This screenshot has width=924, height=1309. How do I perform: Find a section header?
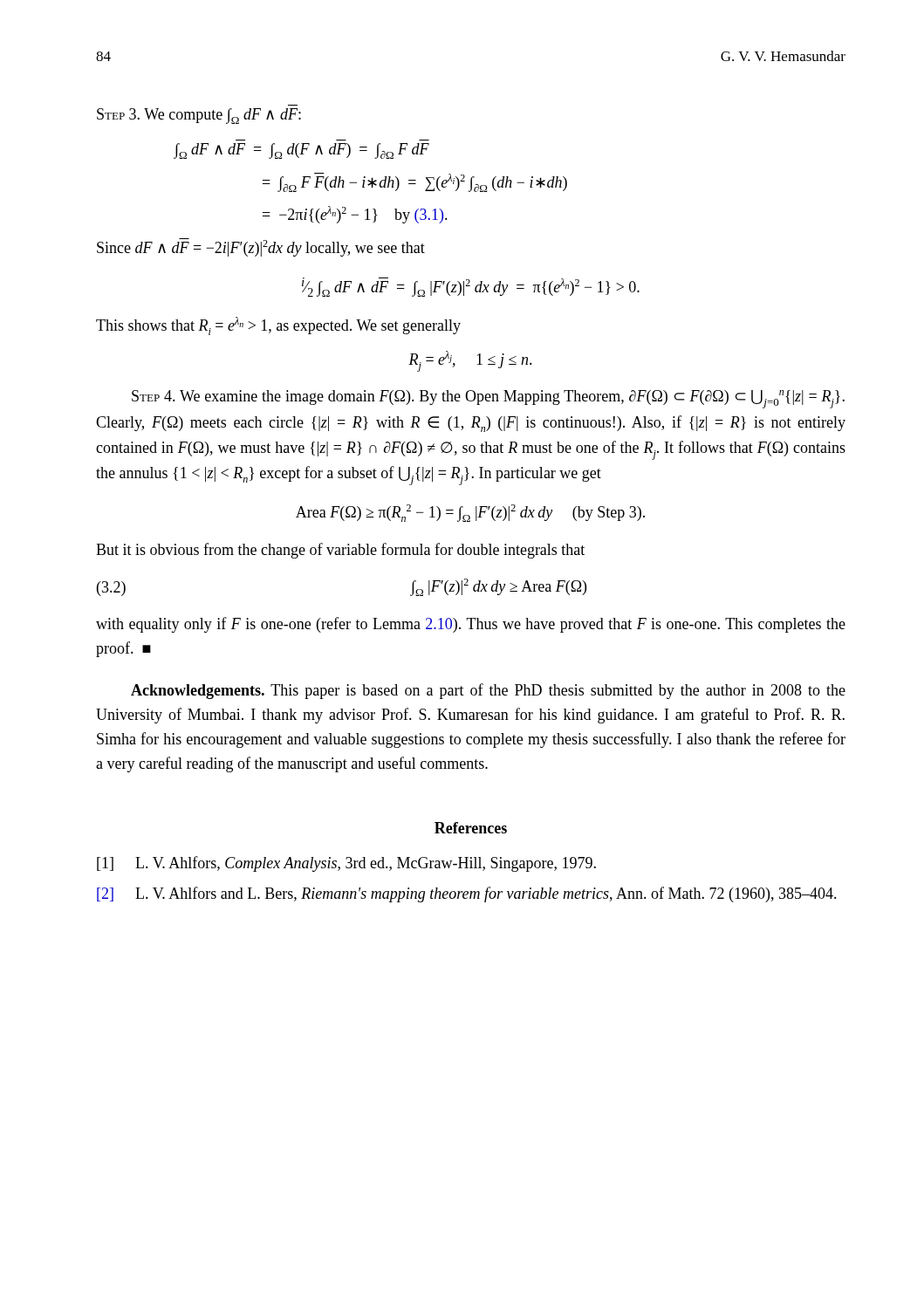click(471, 829)
